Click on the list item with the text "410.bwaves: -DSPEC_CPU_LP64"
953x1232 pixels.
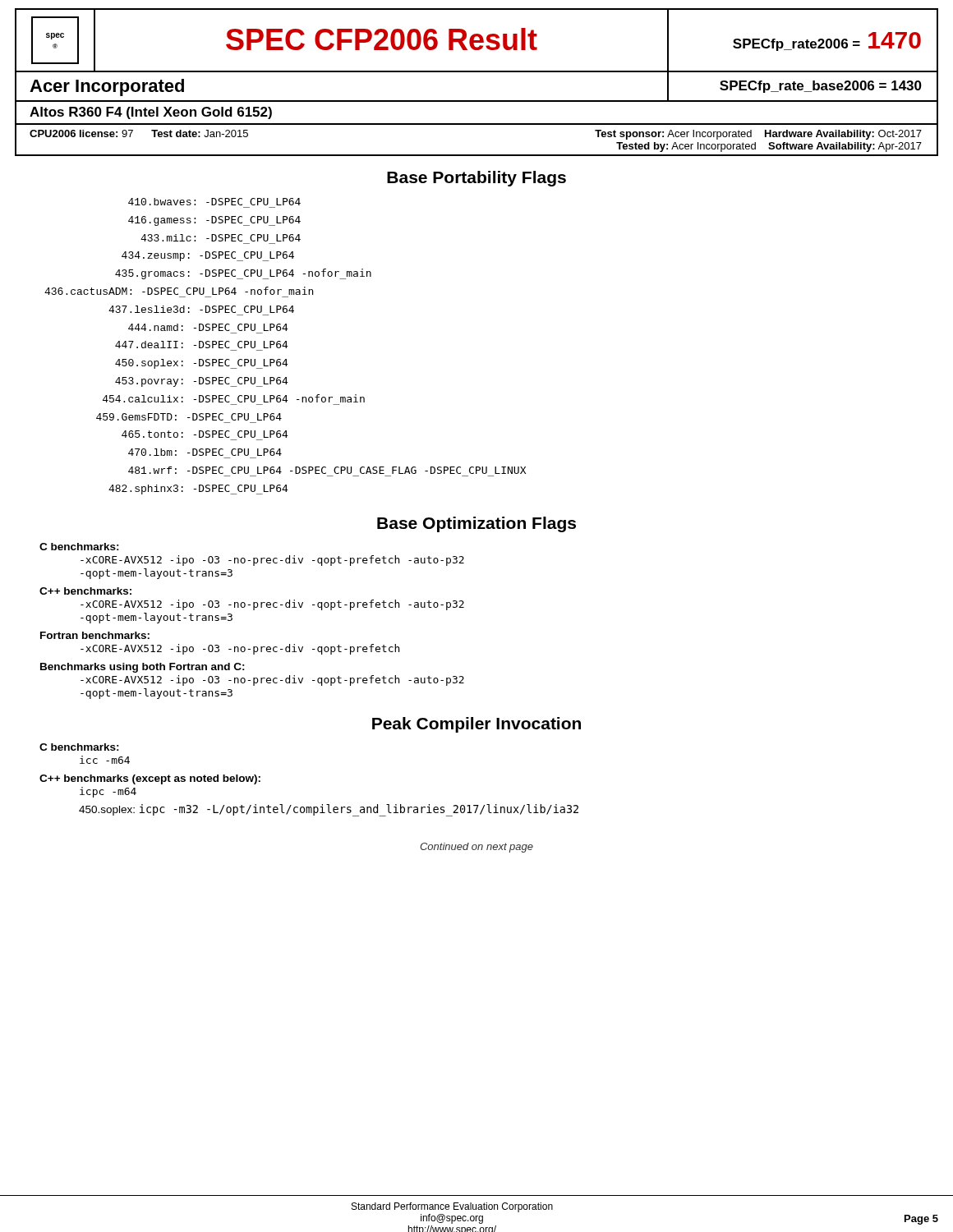pos(173,202)
